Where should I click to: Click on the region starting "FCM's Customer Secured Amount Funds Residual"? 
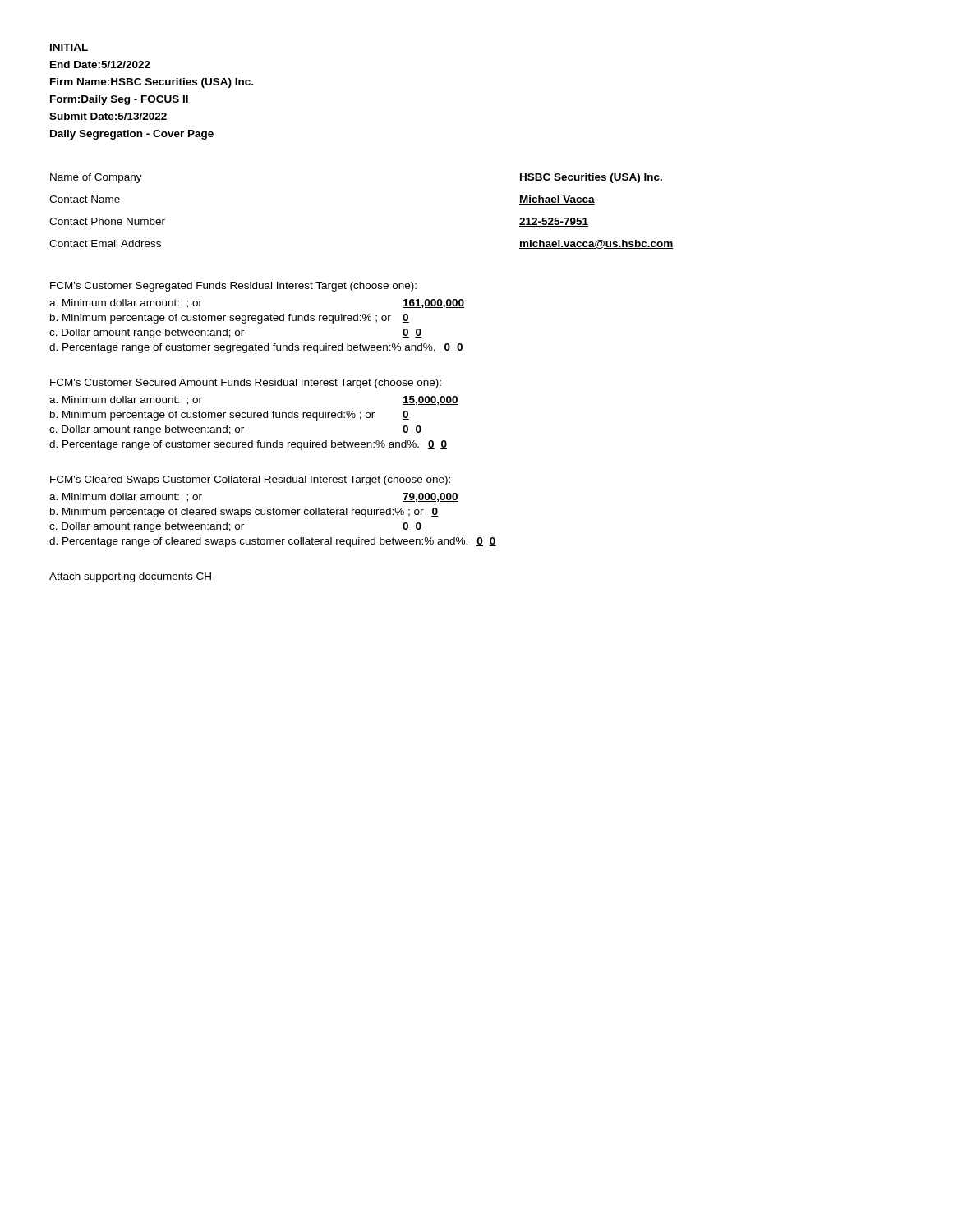pyautogui.click(x=246, y=384)
